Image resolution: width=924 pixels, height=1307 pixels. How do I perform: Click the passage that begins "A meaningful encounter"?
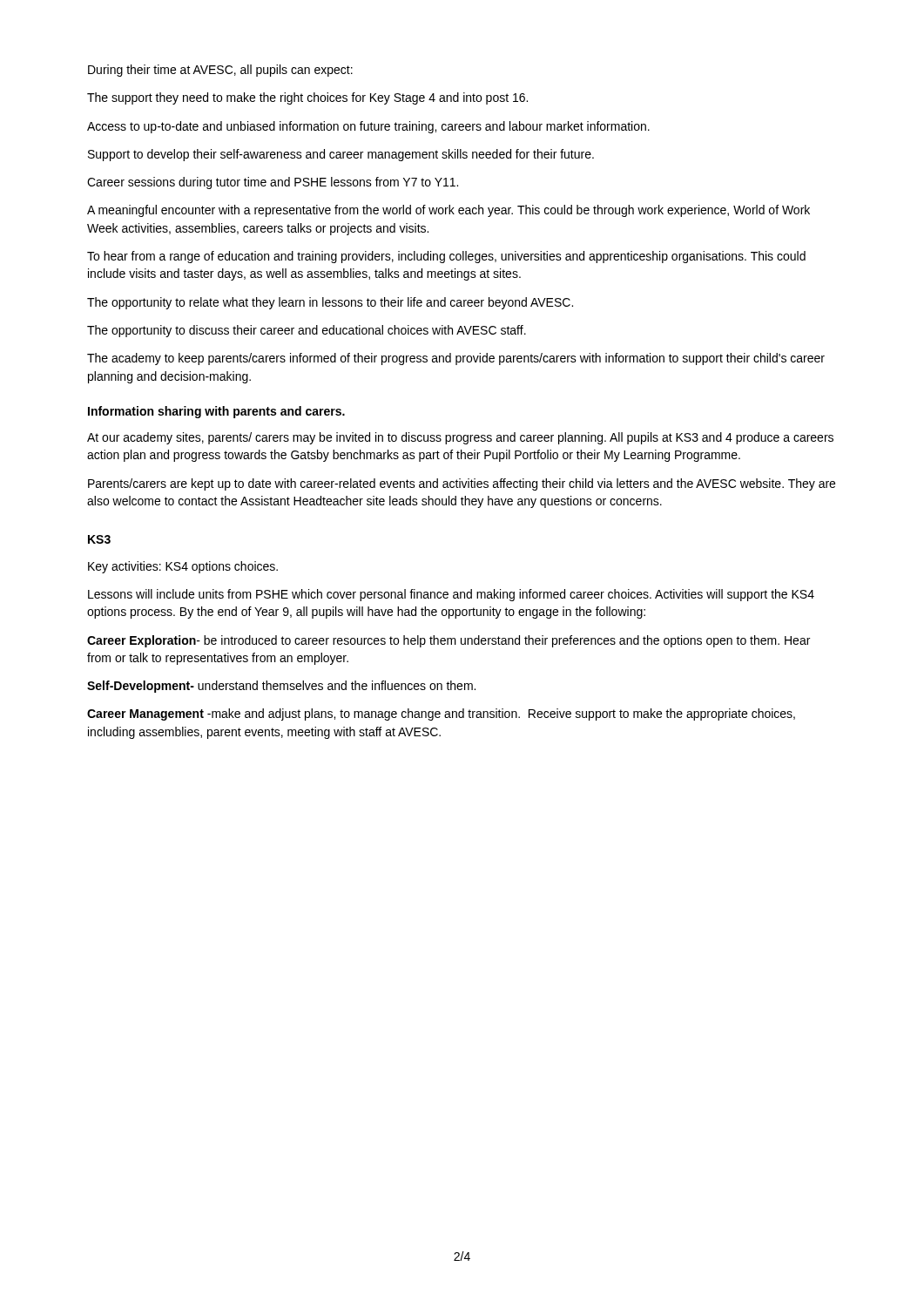click(462, 219)
